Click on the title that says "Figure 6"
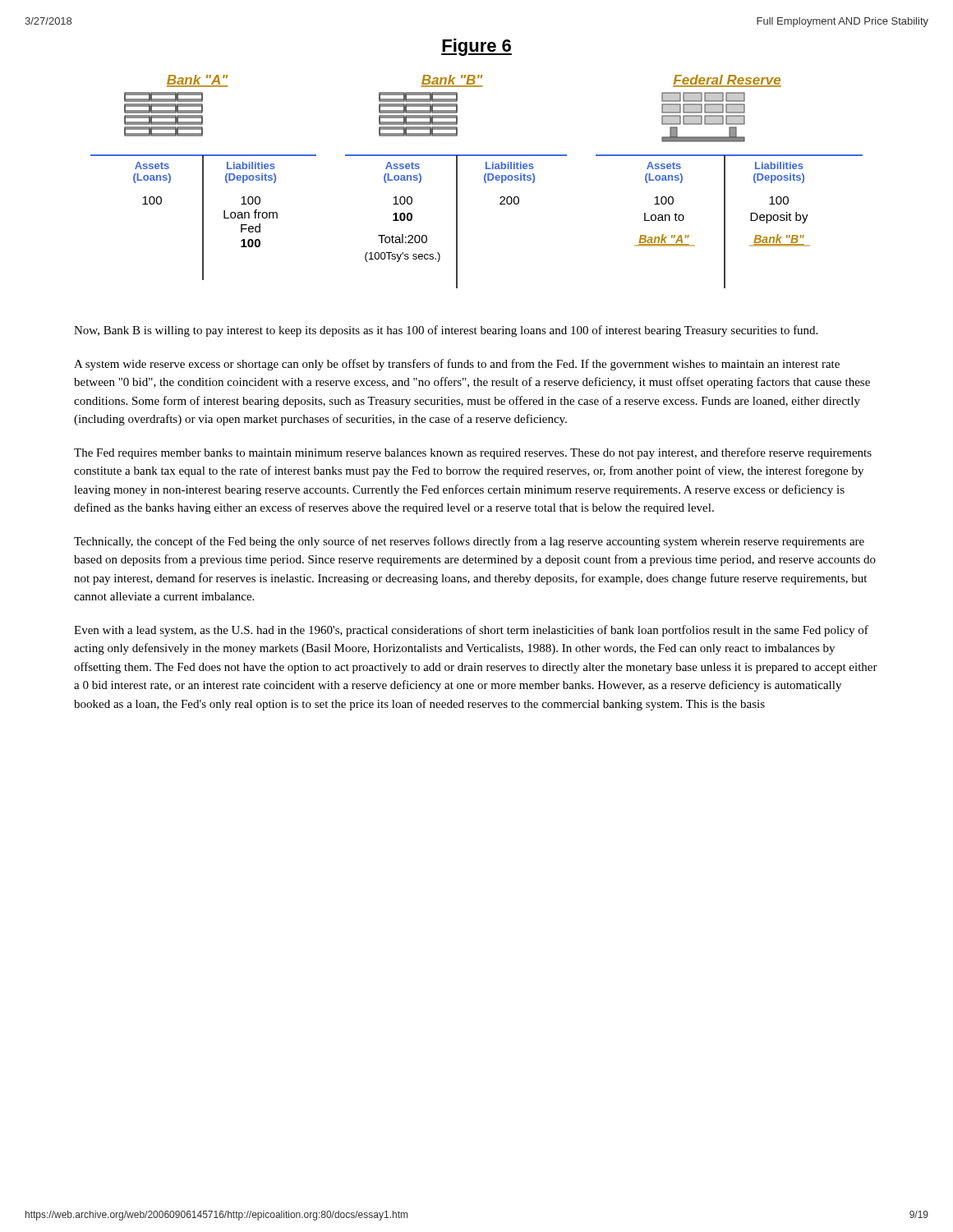Screen dimensions: 1232x953 click(476, 46)
